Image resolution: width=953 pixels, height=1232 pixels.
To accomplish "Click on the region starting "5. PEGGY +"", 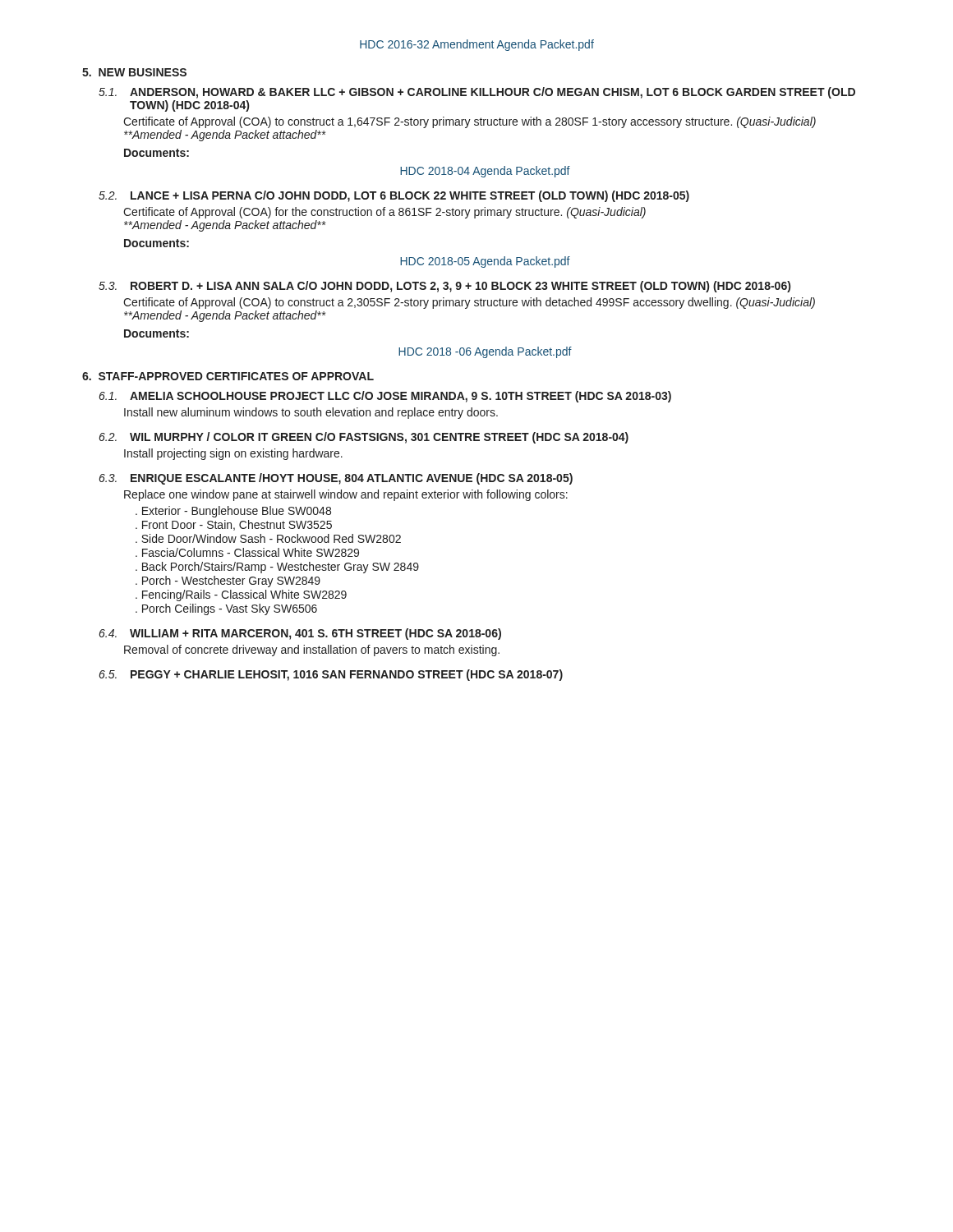I will (485, 675).
